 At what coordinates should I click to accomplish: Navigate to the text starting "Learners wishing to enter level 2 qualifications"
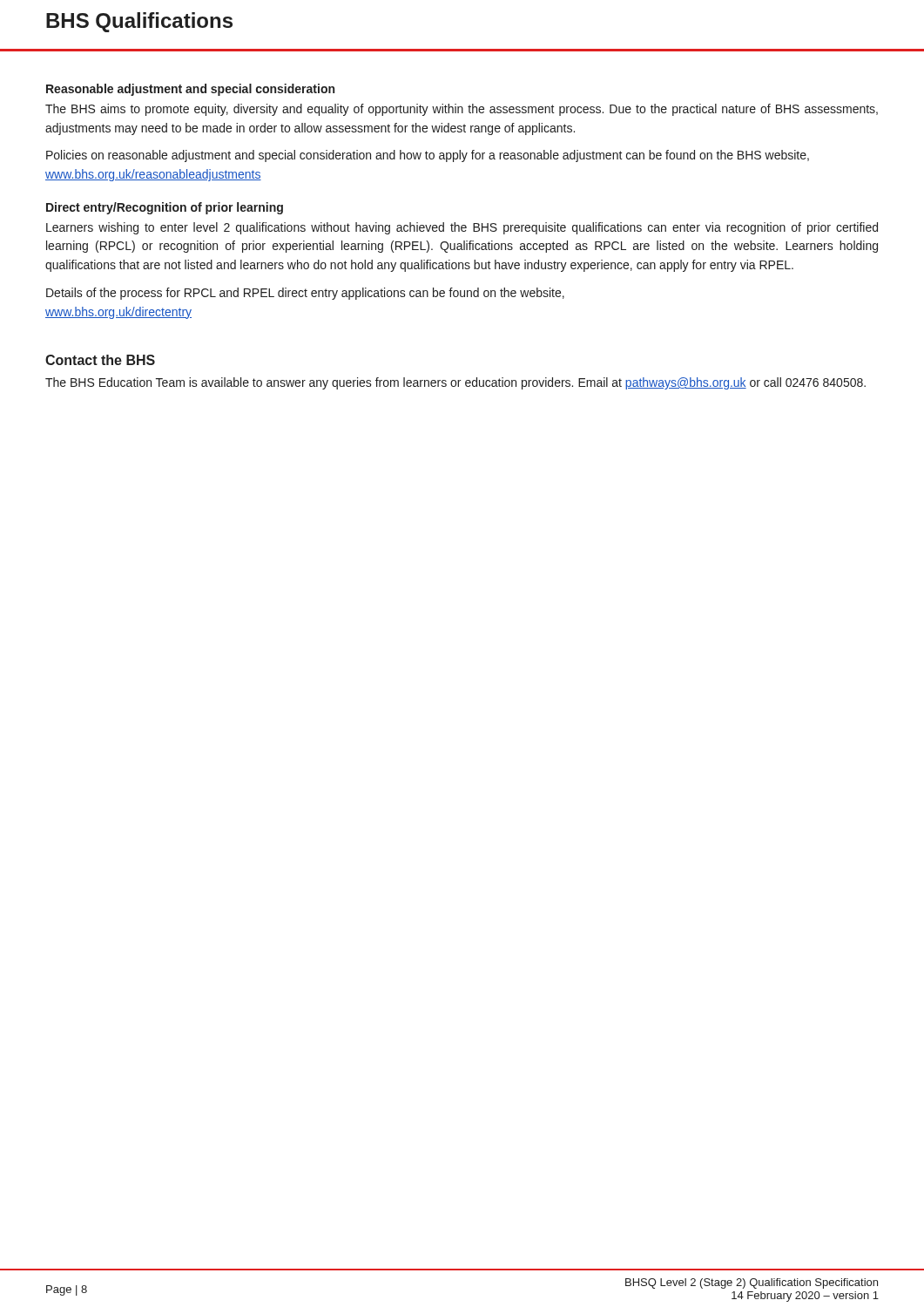click(x=462, y=246)
